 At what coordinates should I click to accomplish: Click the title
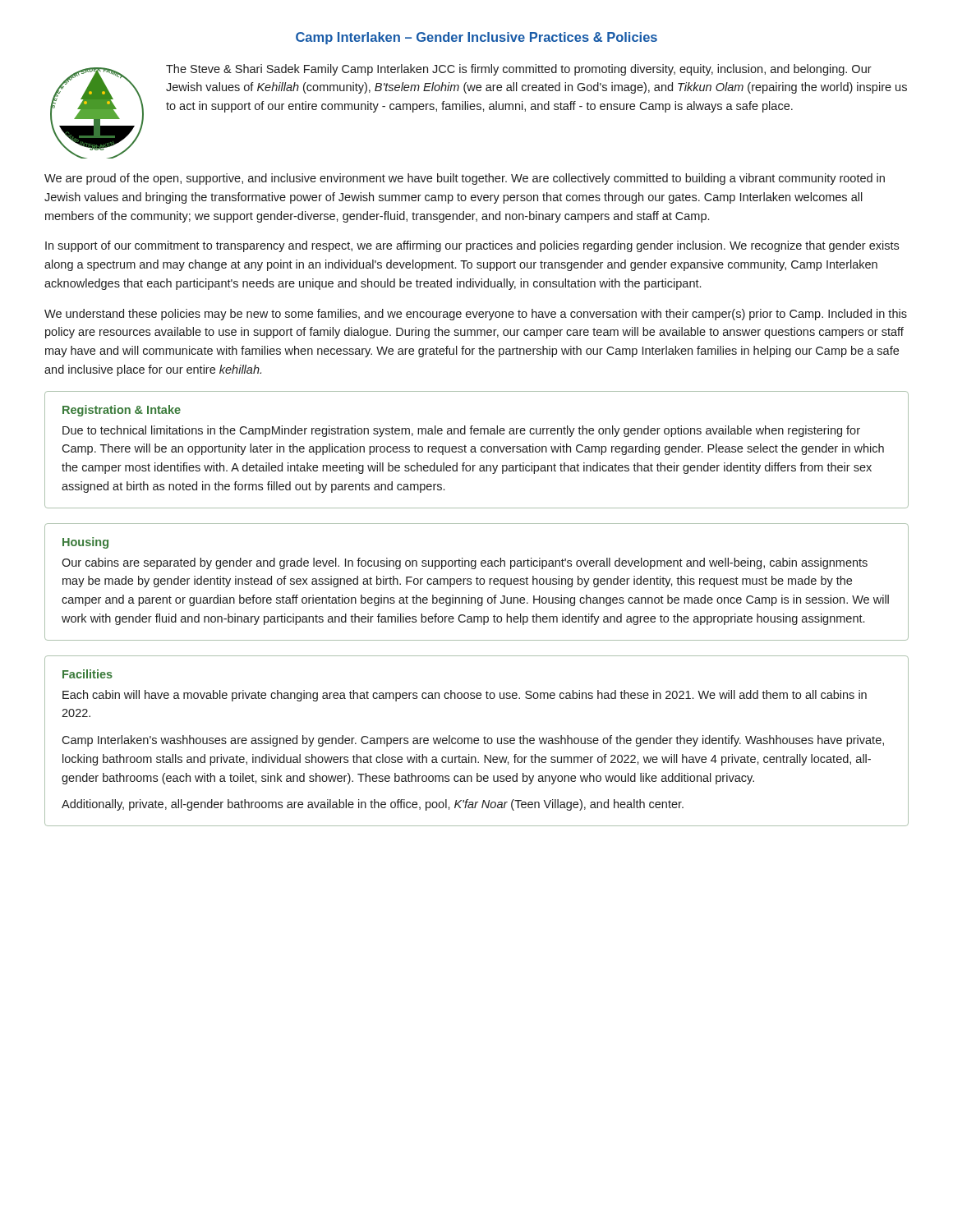click(476, 37)
